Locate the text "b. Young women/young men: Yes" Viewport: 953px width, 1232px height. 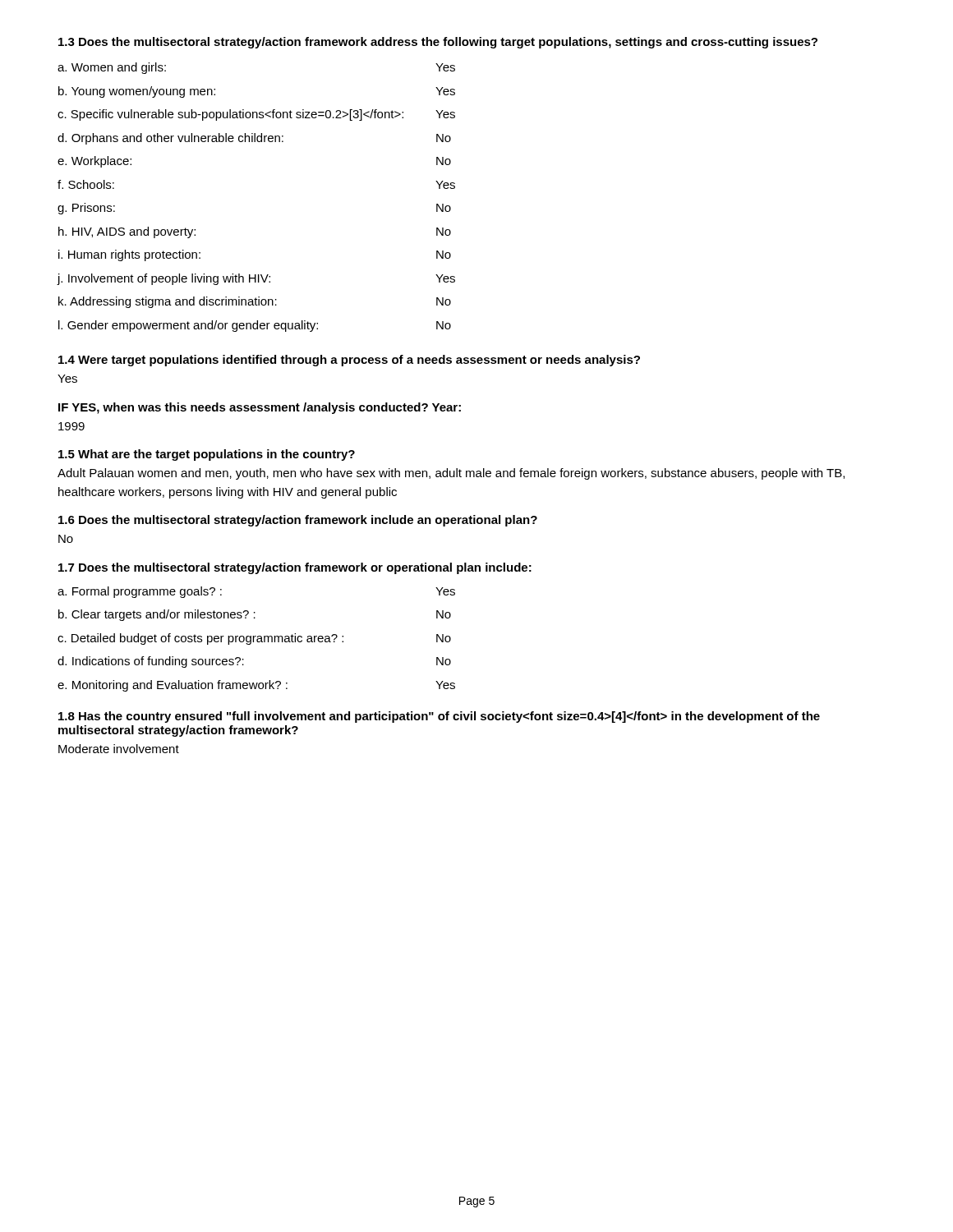click(x=138, y=92)
